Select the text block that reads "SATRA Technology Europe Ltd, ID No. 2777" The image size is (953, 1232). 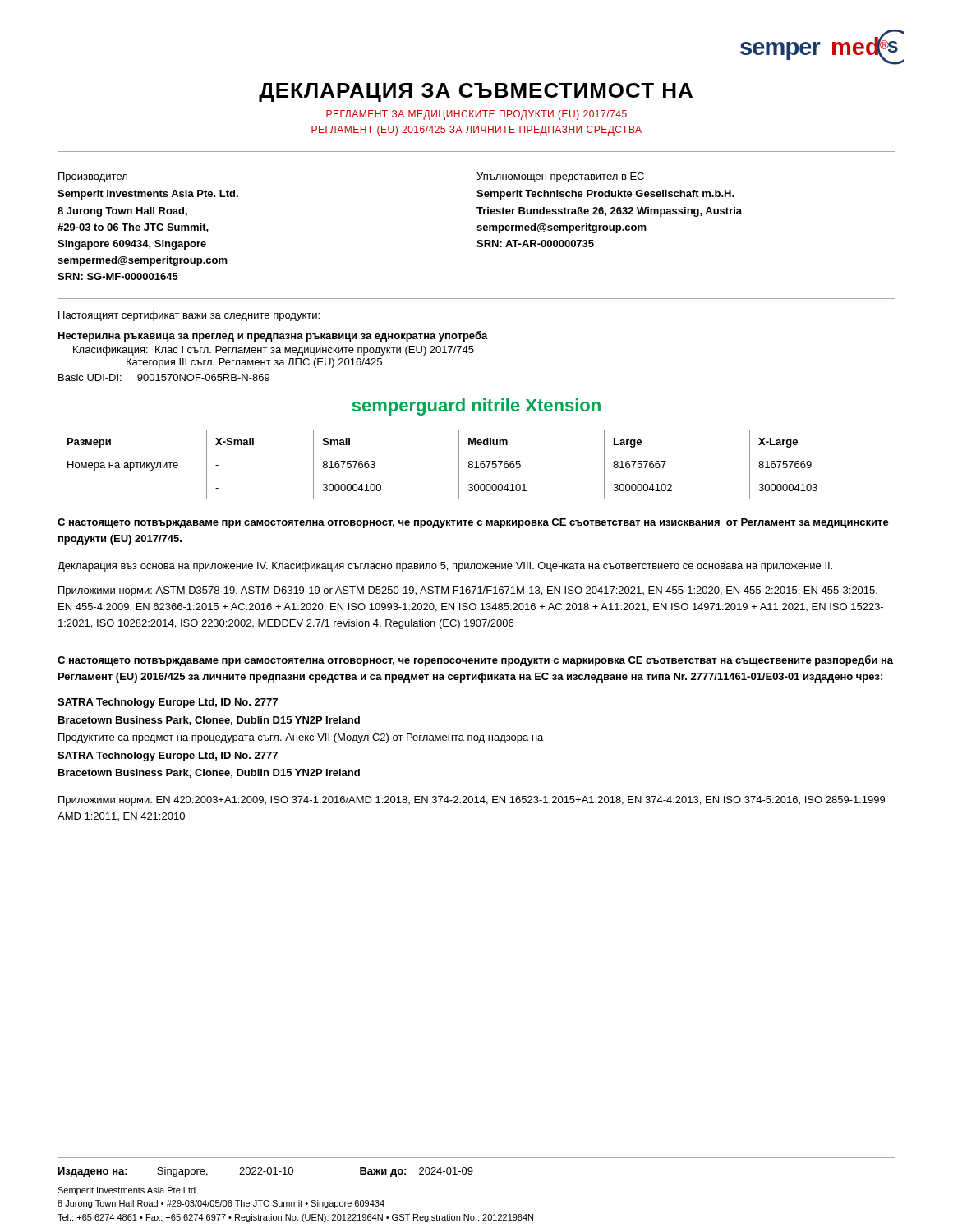pyautogui.click(x=300, y=737)
